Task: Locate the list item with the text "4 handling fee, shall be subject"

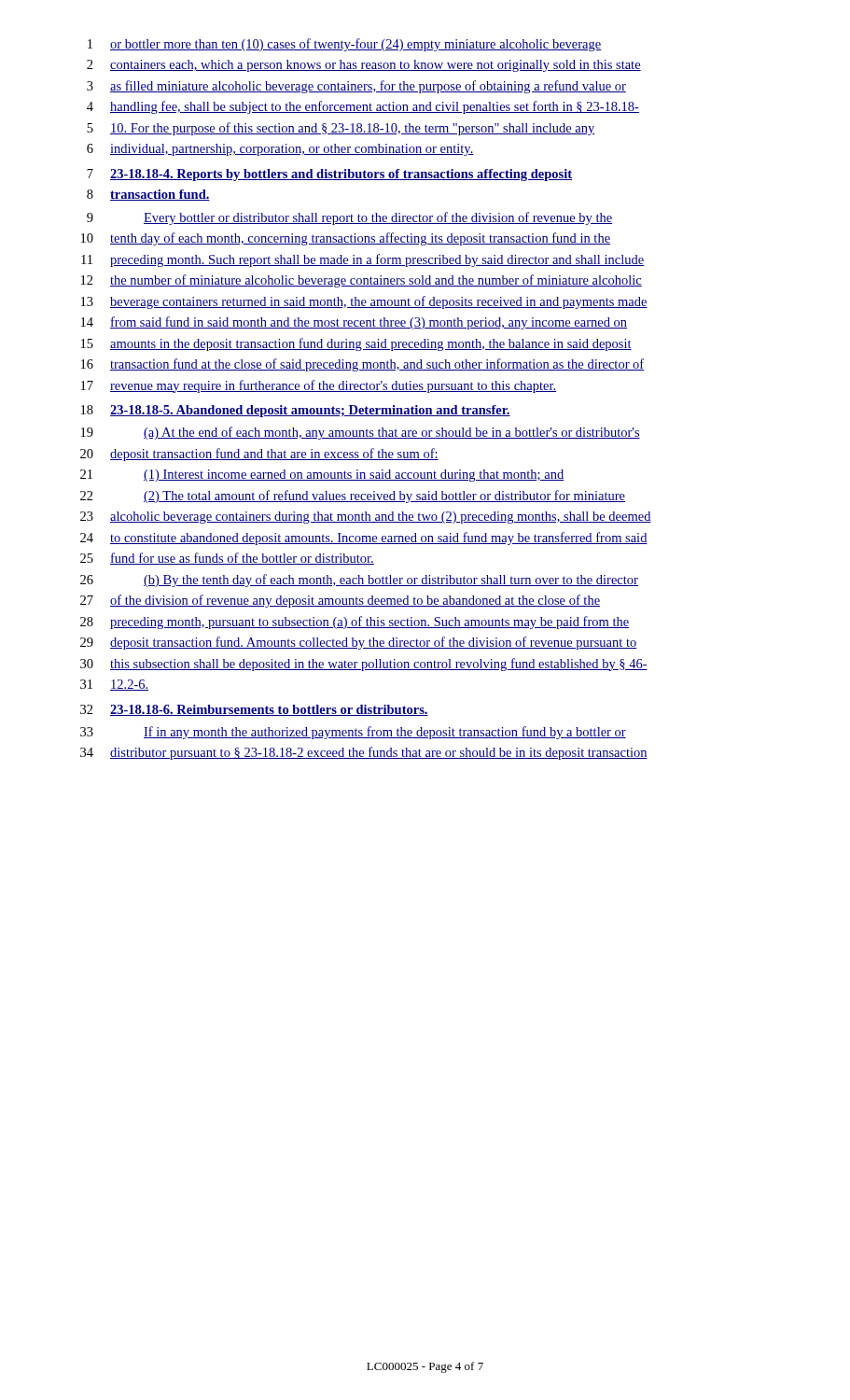Action: [x=353, y=107]
